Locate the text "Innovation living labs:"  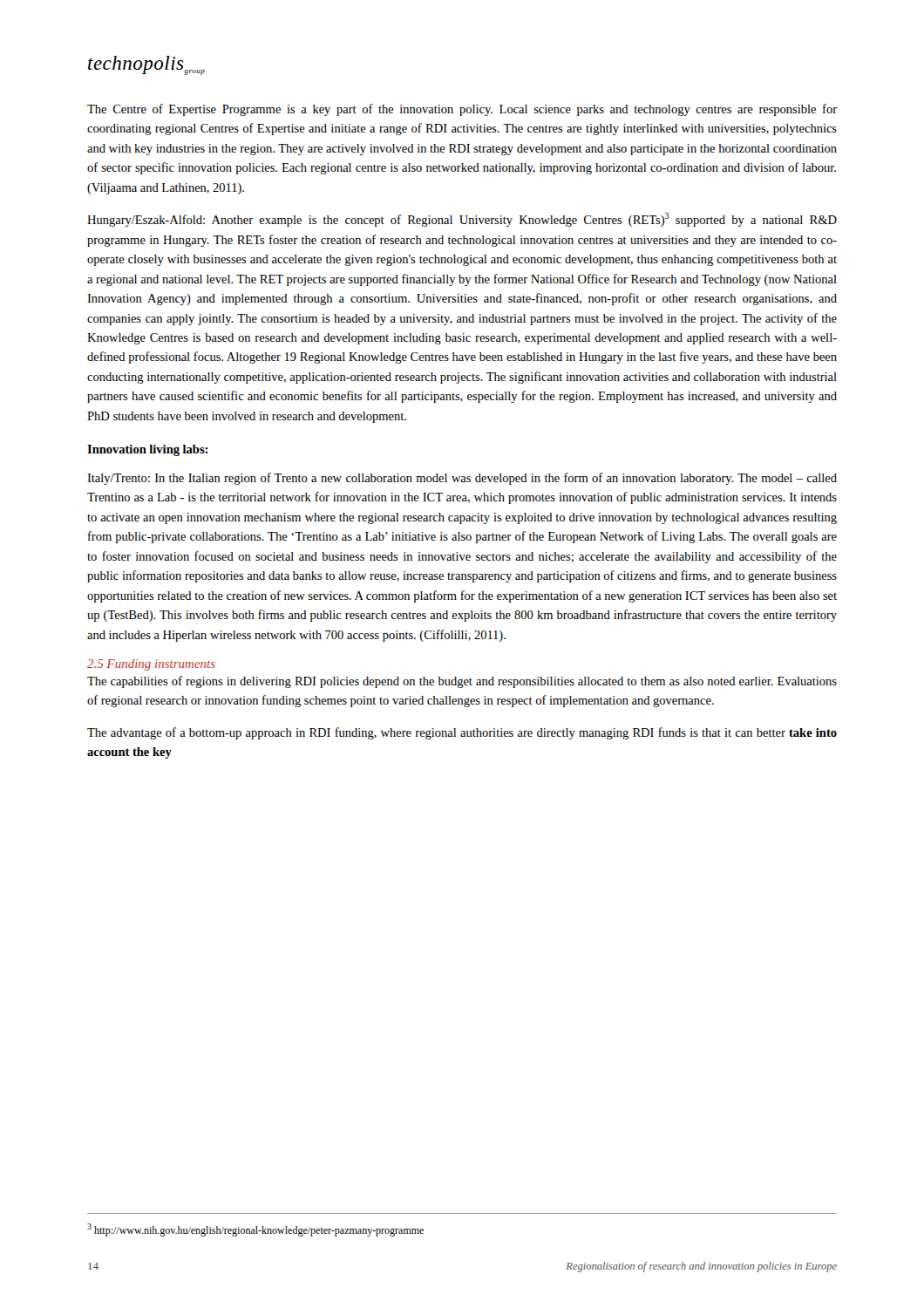pos(147,450)
